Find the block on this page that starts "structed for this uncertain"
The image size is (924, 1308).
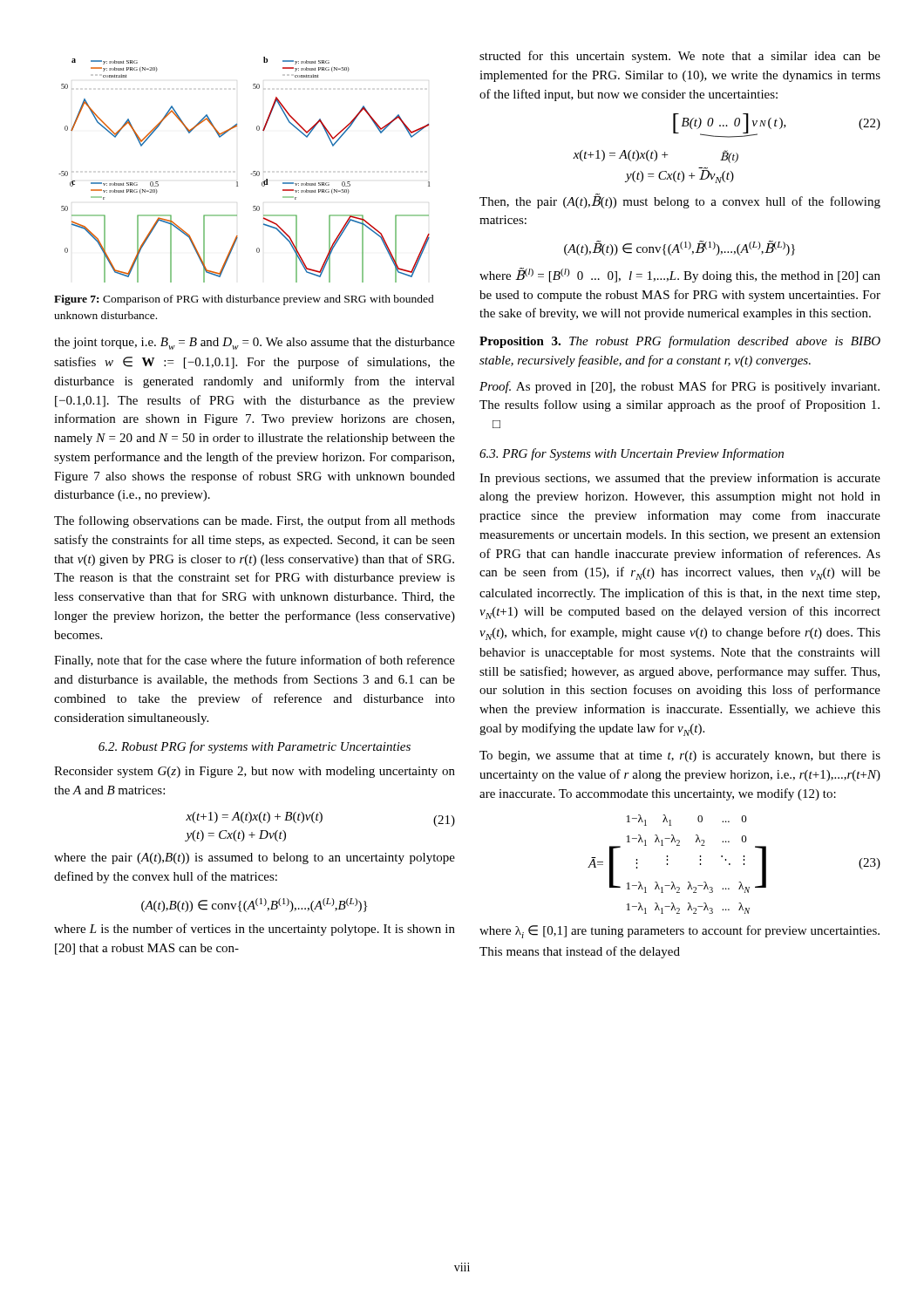click(x=680, y=76)
